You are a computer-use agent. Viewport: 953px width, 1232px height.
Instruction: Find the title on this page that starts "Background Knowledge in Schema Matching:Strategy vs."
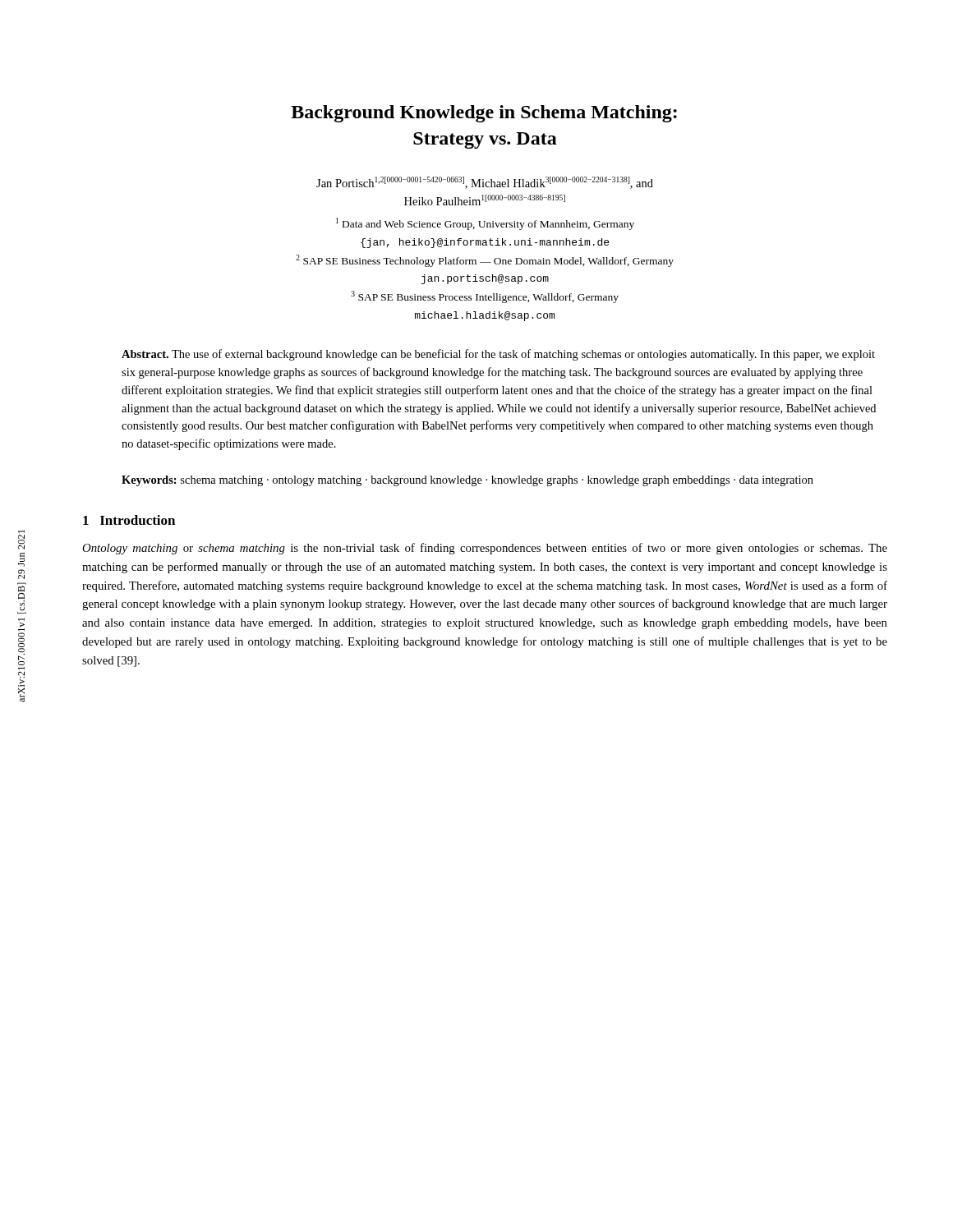(x=485, y=125)
